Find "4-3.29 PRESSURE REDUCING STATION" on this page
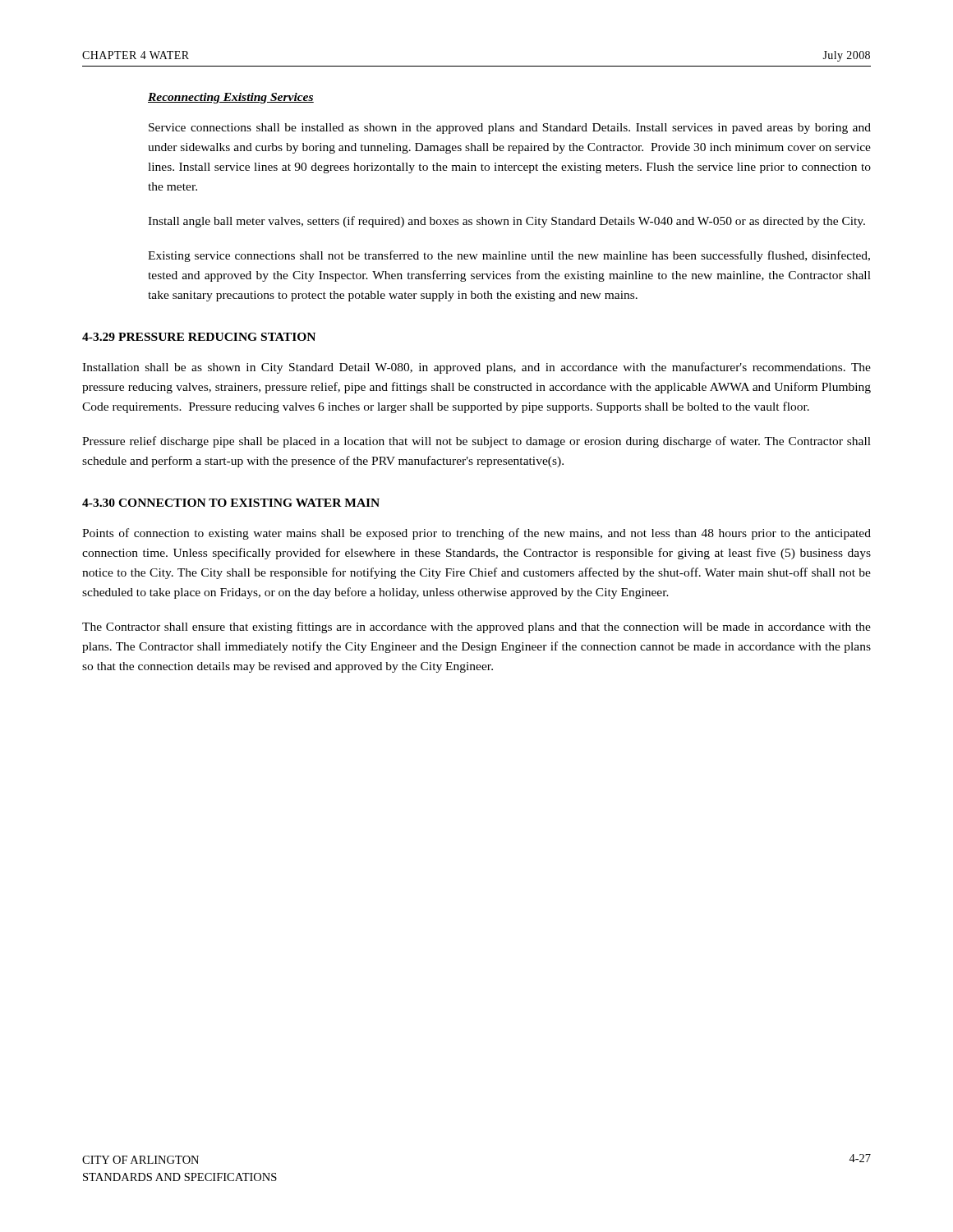953x1232 pixels. point(199,336)
